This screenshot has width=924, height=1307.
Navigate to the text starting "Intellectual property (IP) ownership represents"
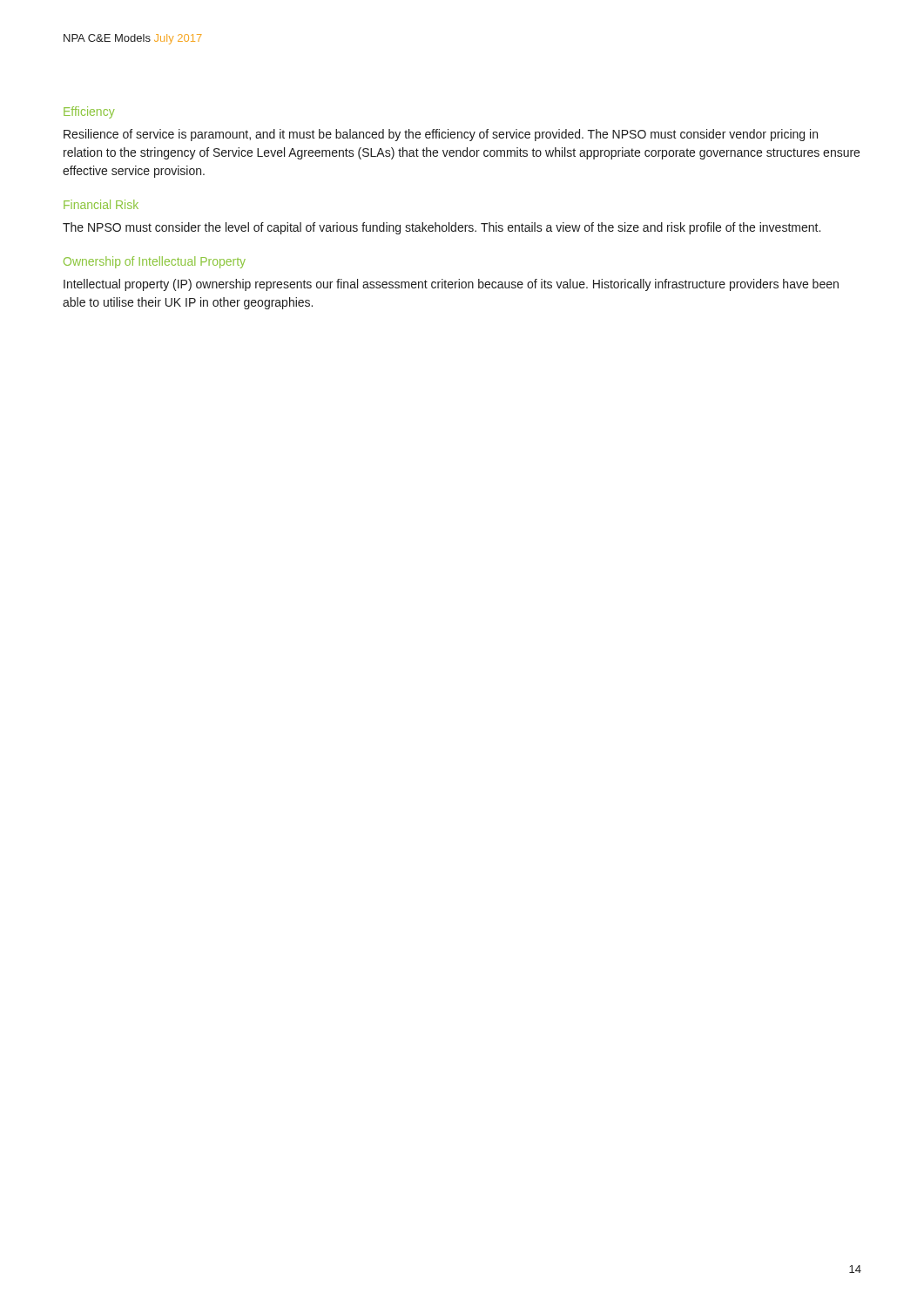click(451, 293)
